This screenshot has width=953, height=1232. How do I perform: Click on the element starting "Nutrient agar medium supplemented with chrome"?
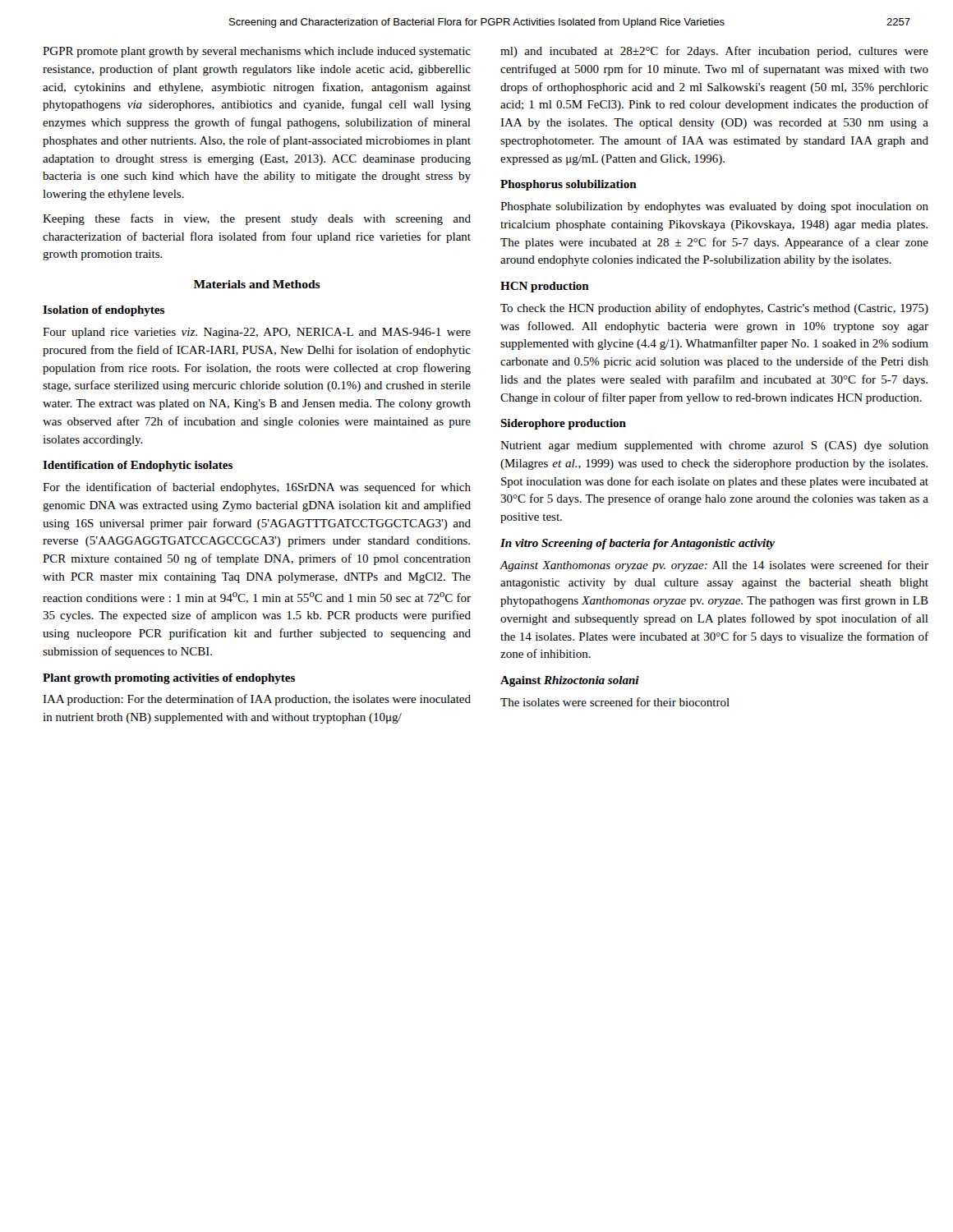pyautogui.click(x=714, y=482)
